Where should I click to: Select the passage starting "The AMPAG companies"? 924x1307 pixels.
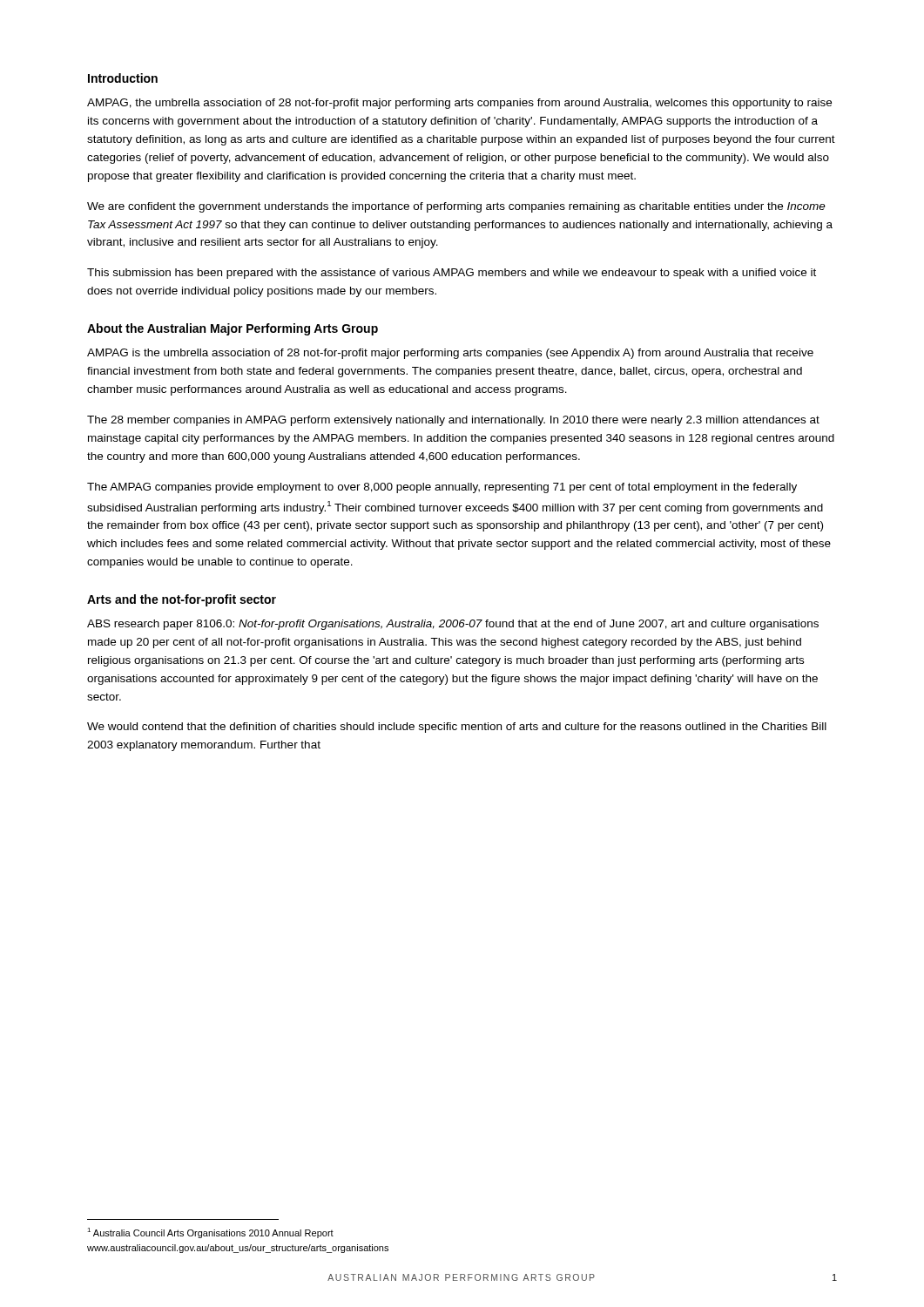click(x=459, y=524)
